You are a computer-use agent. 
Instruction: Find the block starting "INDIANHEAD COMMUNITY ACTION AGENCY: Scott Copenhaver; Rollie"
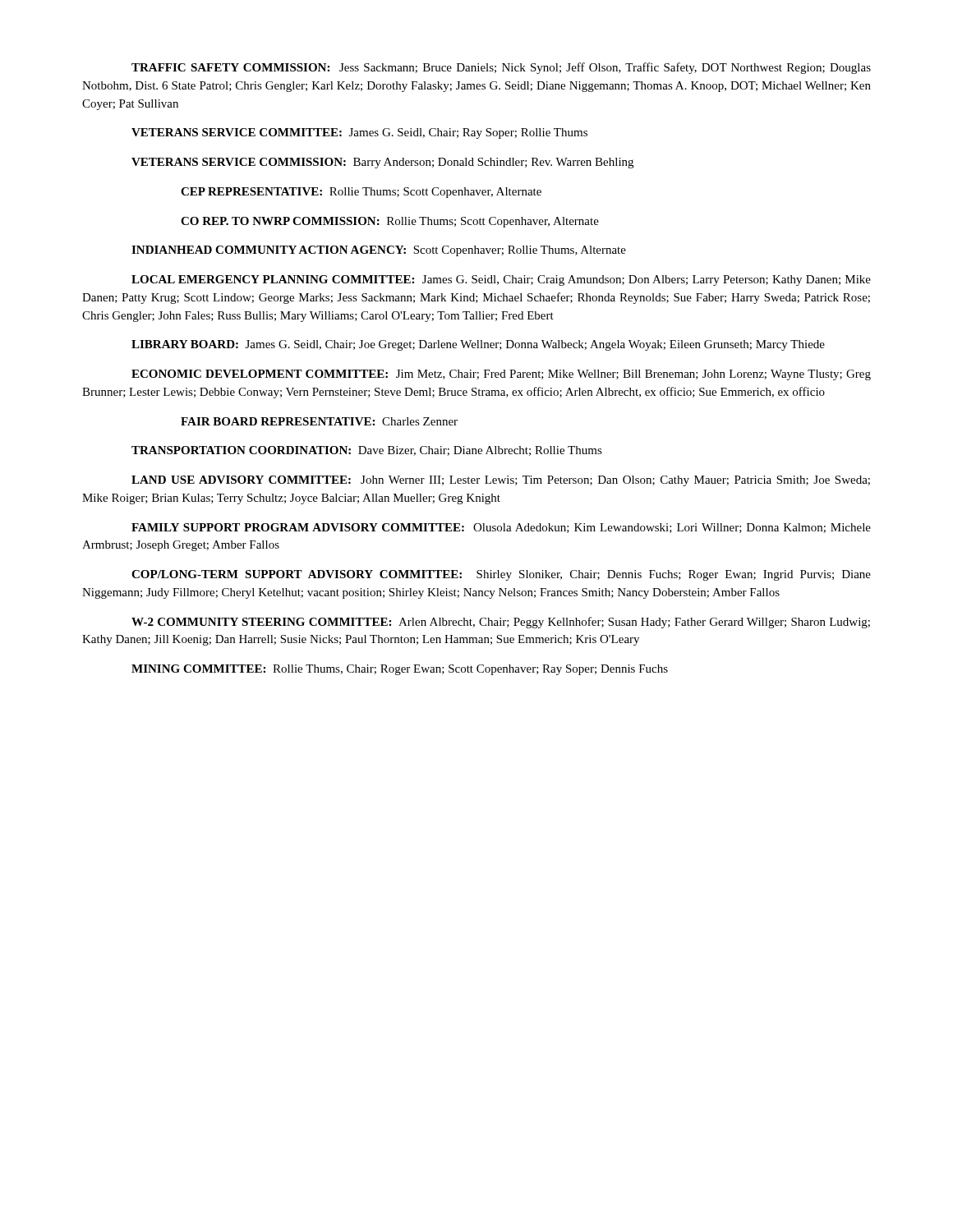pyautogui.click(x=379, y=250)
